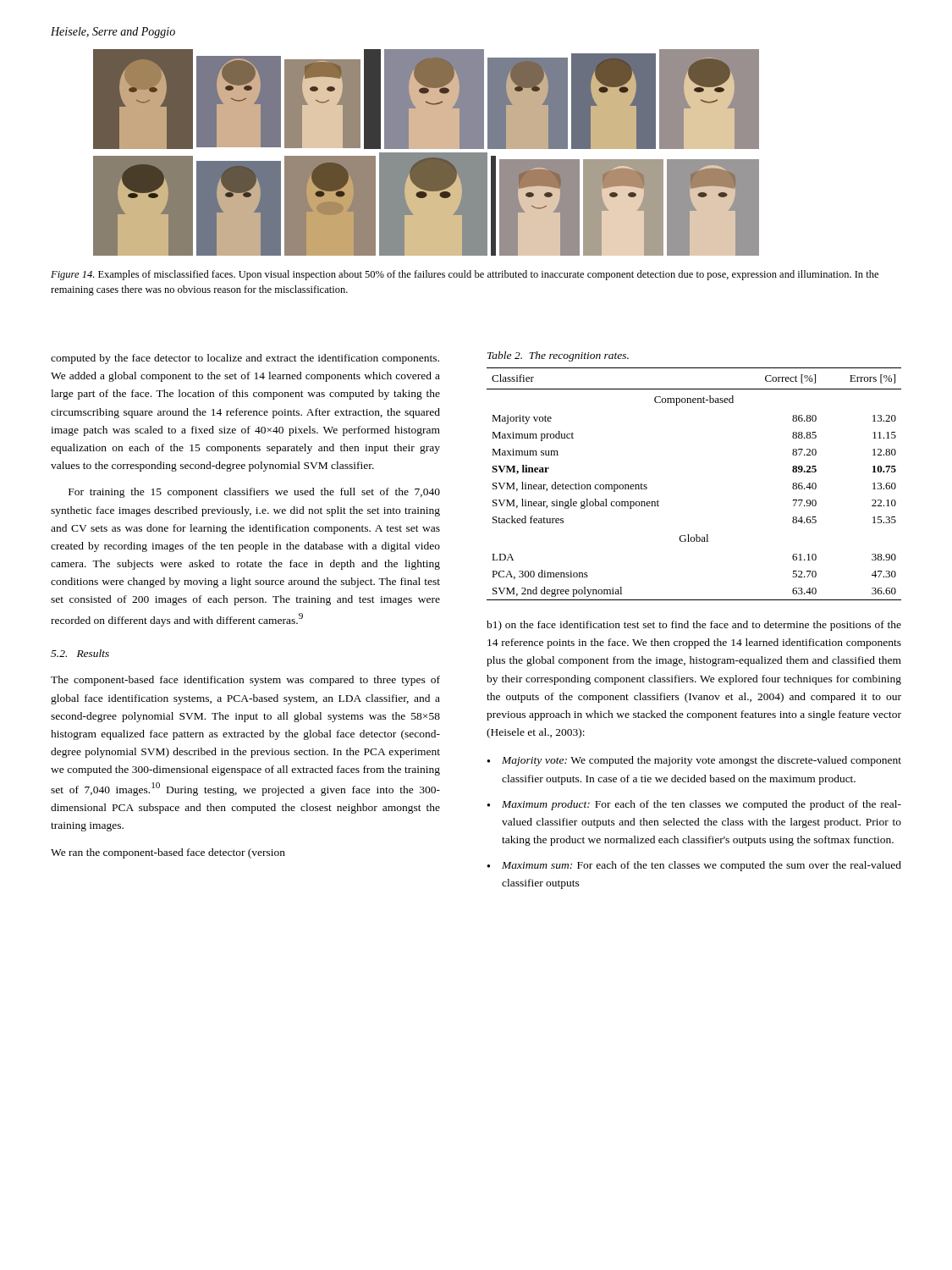Image resolution: width=952 pixels, height=1270 pixels.
Task: Locate the caption that opens with "Figure 14. Examples of misclassified"
Action: pyautogui.click(x=465, y=282)
